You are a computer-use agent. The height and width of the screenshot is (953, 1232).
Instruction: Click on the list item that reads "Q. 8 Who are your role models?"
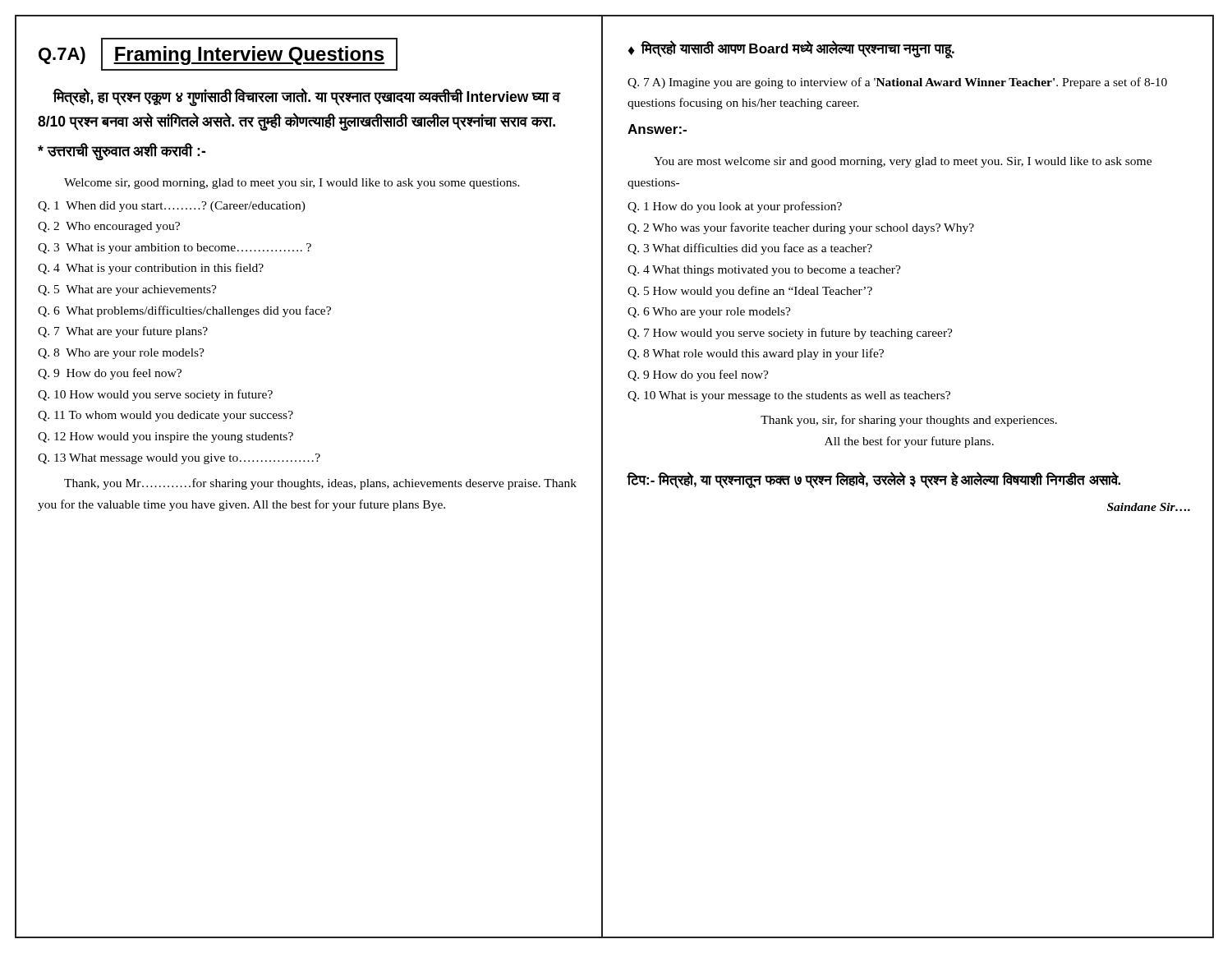(121, 352)
